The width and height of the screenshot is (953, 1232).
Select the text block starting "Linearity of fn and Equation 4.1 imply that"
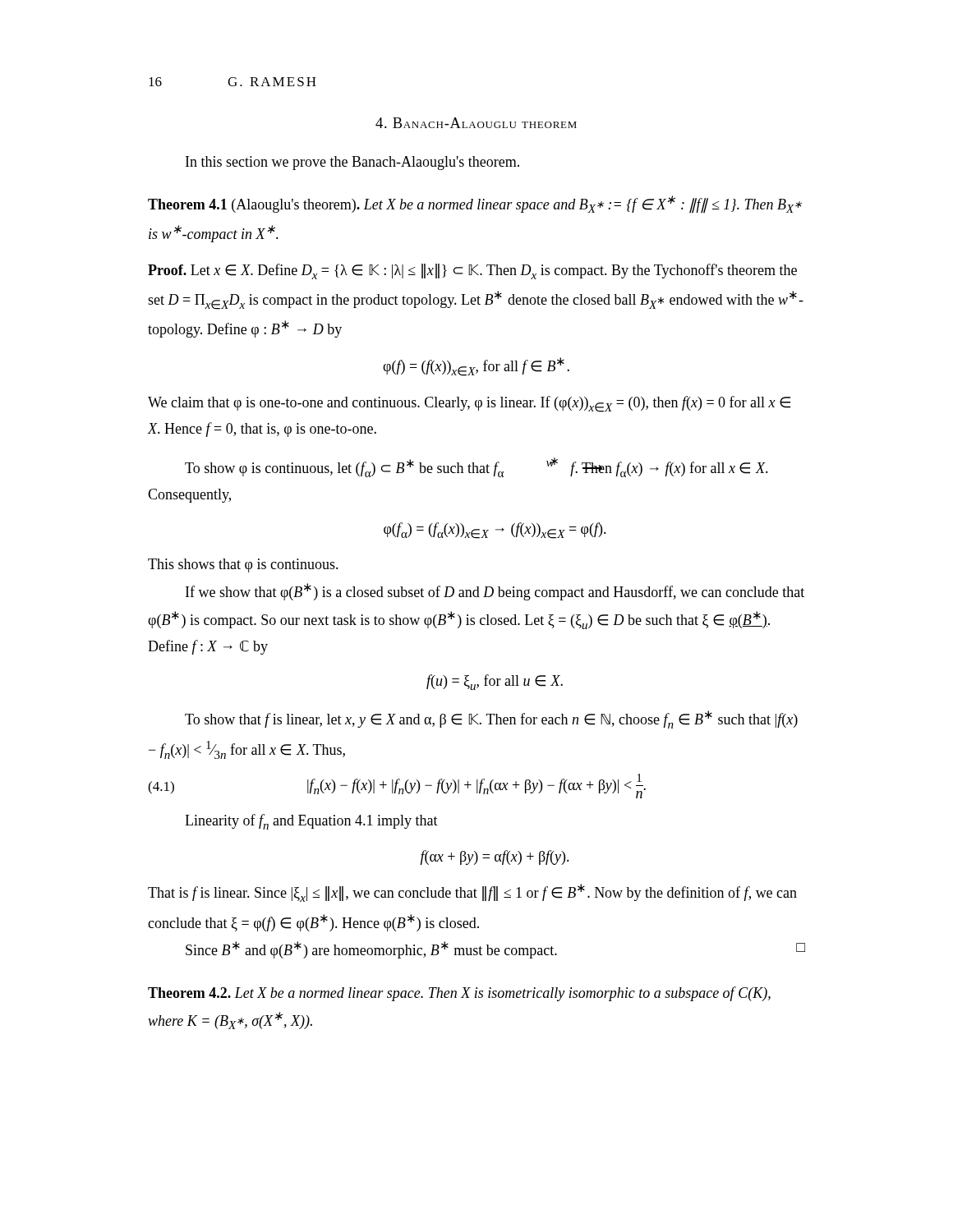(476, 872)
